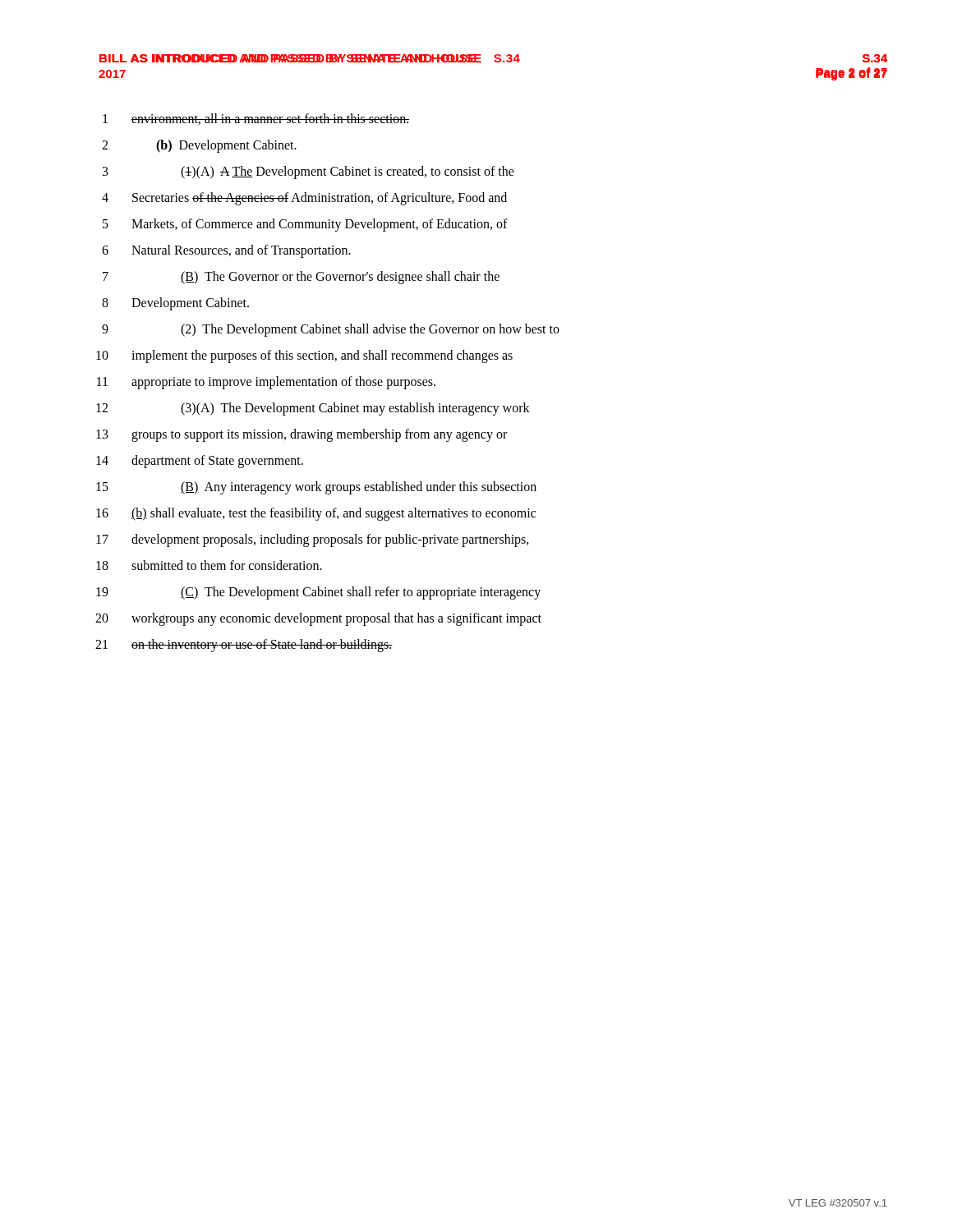Locate the list item that reads "6 Natural Resources, and of Transportation."
The image size is (953, 1232).
226,251
